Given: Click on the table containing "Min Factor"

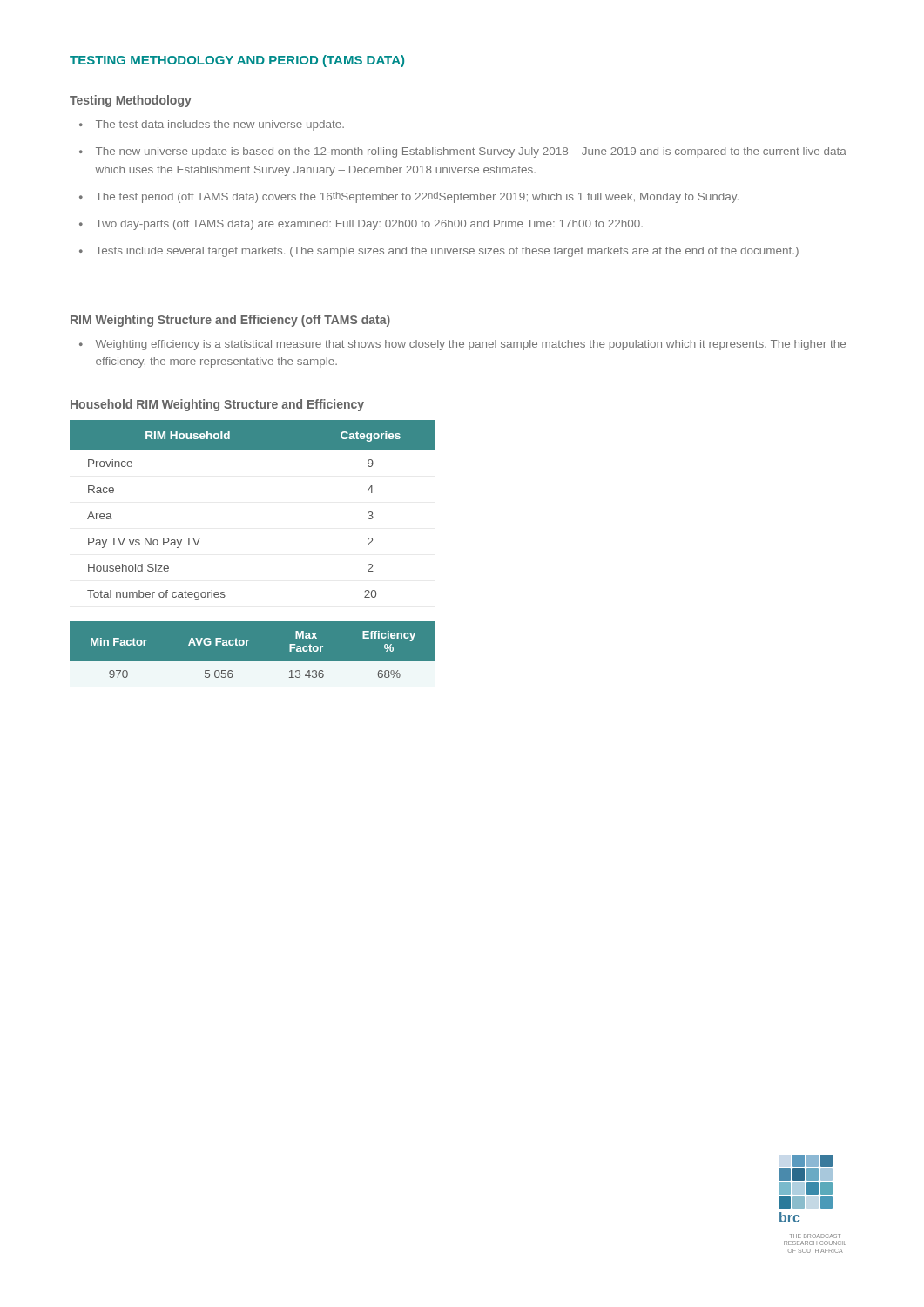Looking at the screenshot, I should click(253, 654).
